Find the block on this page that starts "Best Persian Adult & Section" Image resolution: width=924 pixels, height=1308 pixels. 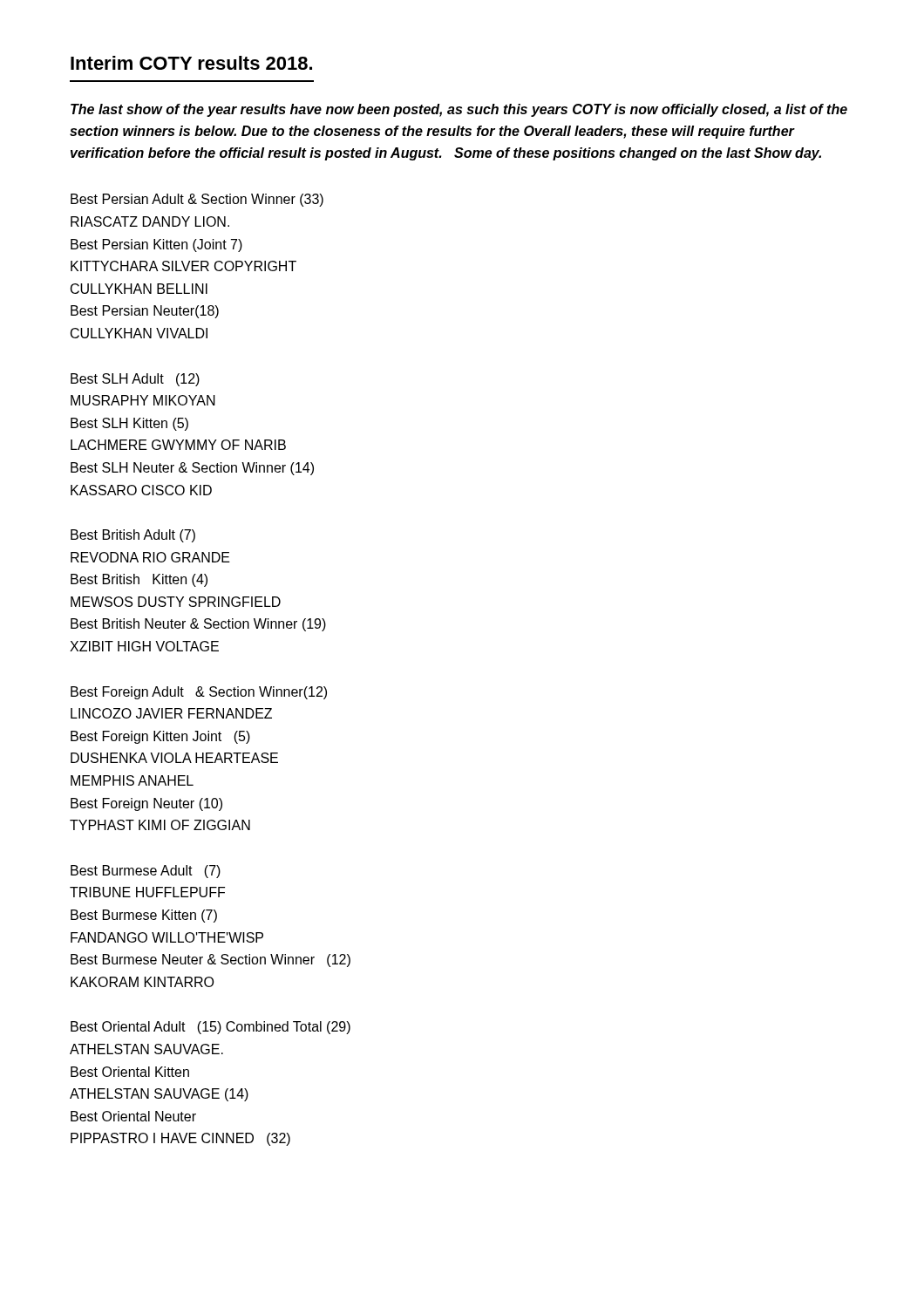(x=197, y=200)
